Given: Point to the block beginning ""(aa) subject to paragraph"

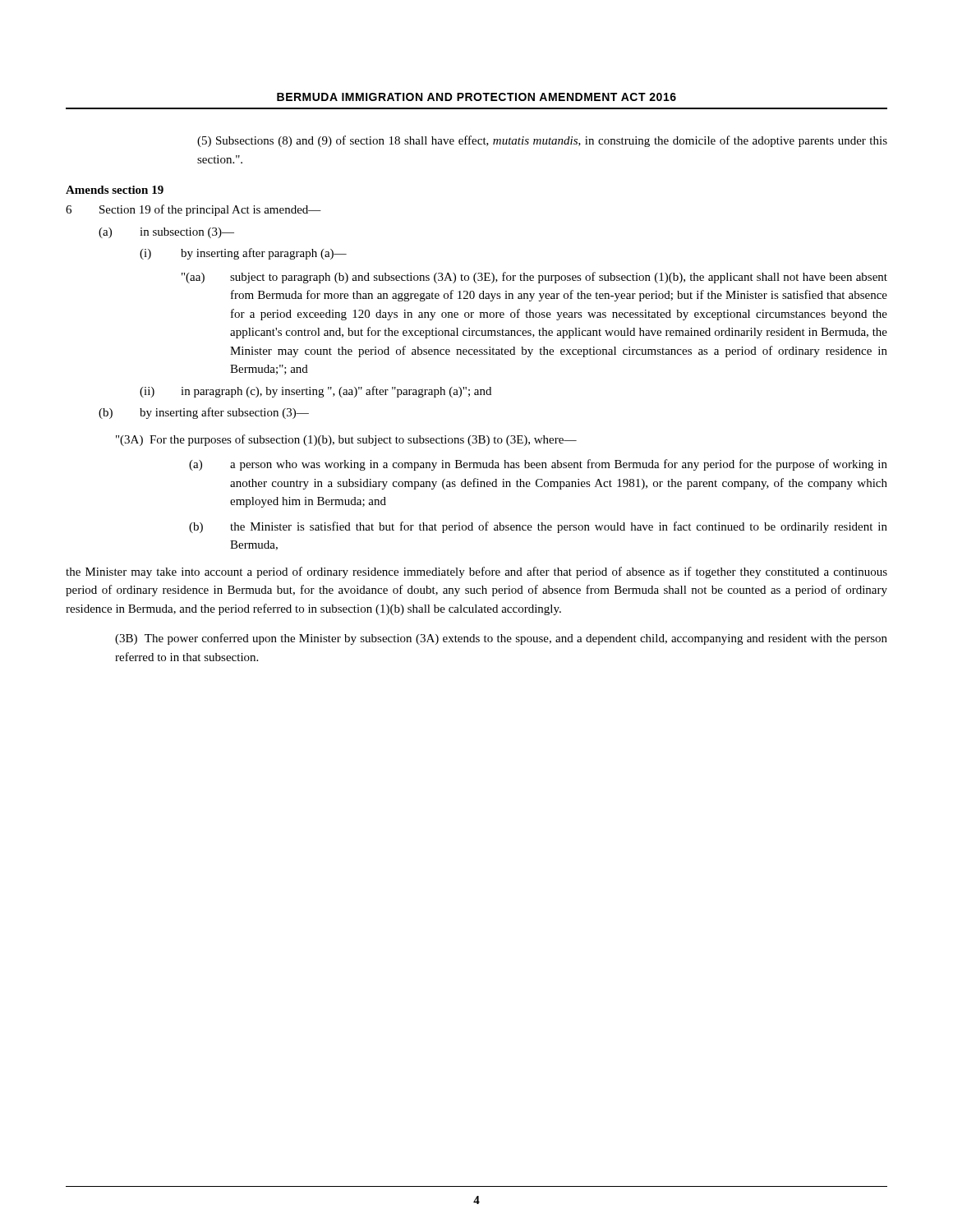Looking at the screenshot, I should [x=534, y=323].
